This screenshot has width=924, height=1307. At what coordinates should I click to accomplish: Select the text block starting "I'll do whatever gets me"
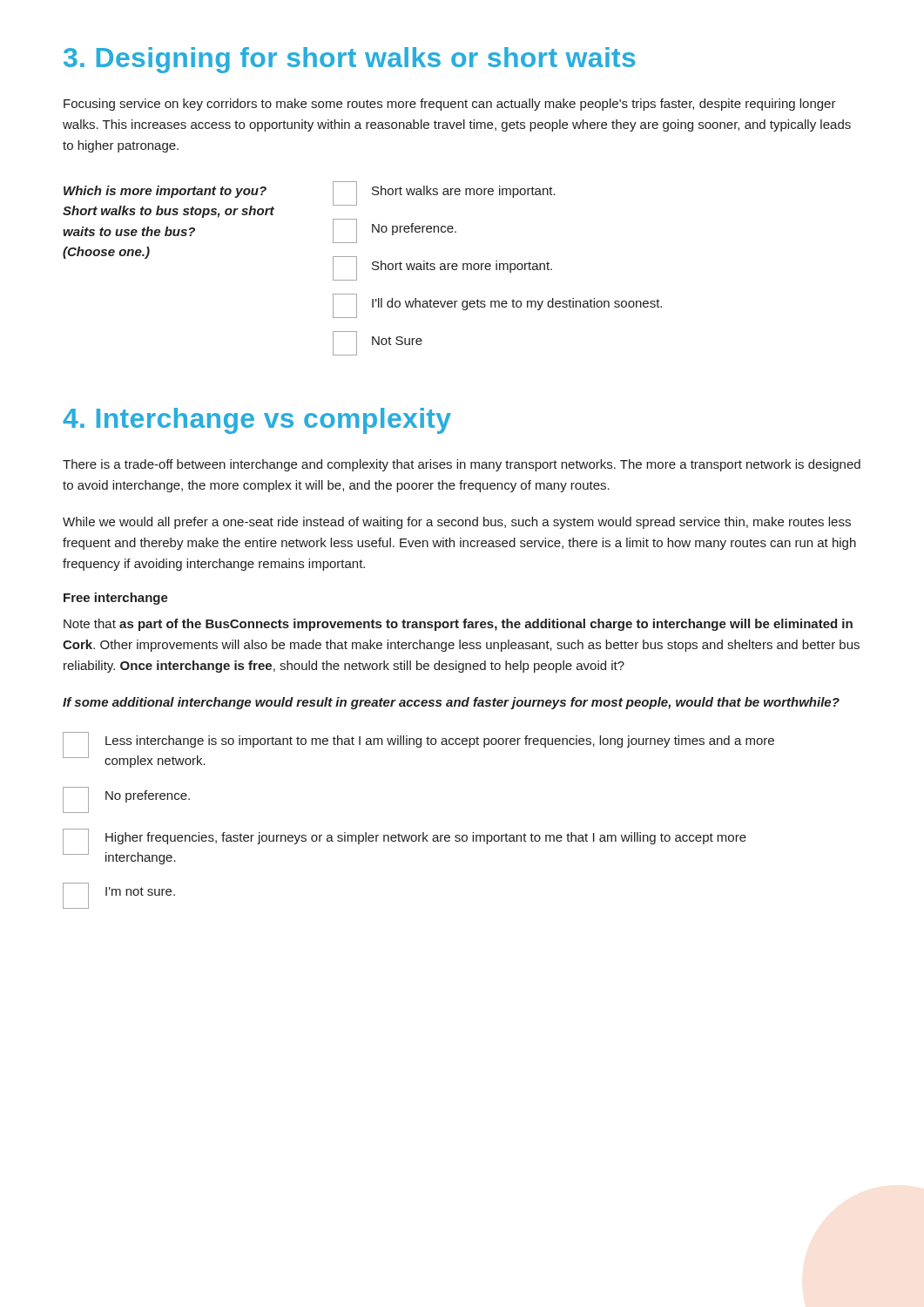click(498, 305)
